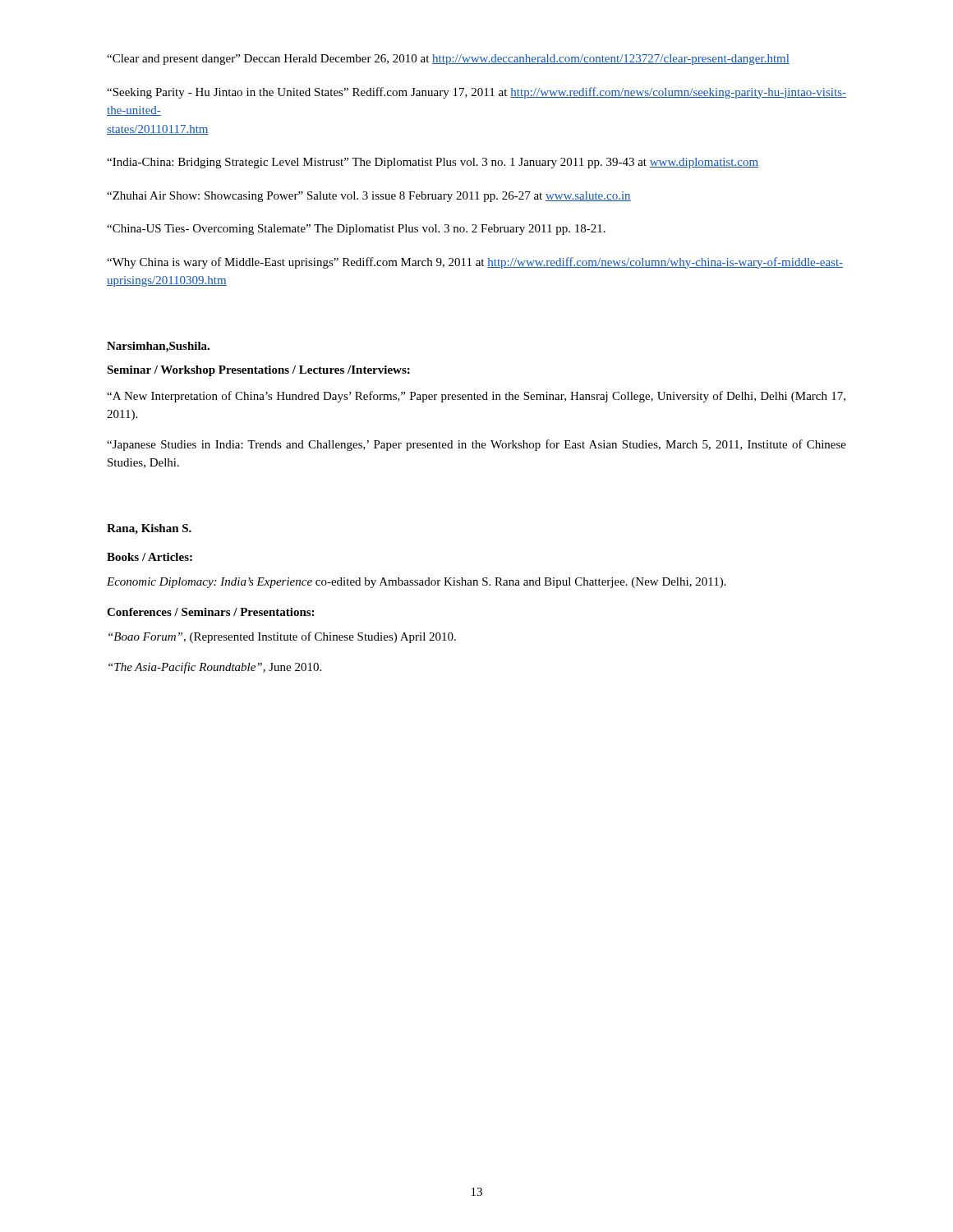Select the list item that says "“Clear and present danger”"
This screenshot has width=953, height=1232.
(x=448, y=58)
